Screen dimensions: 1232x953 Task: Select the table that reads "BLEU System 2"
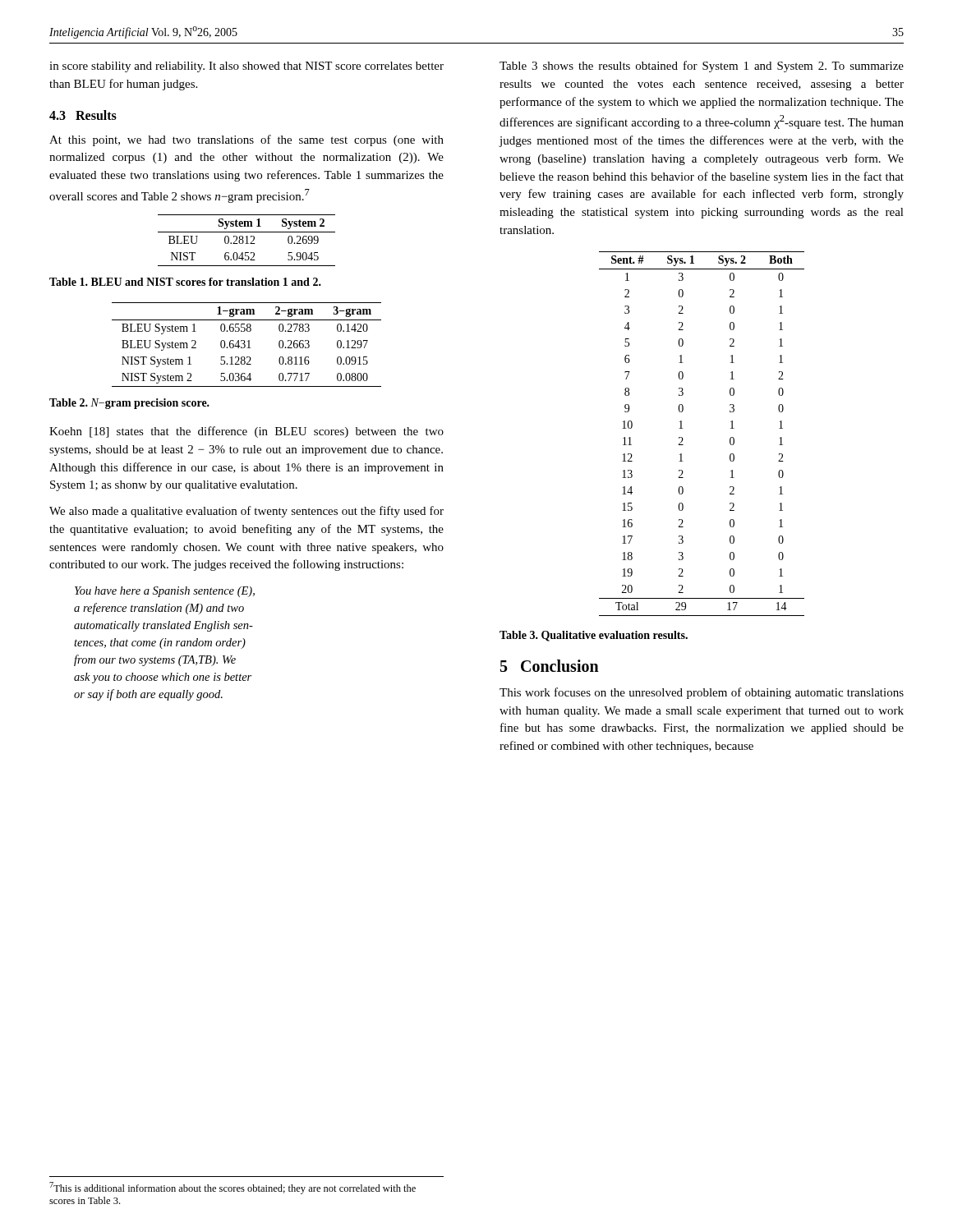click(246, 344)
